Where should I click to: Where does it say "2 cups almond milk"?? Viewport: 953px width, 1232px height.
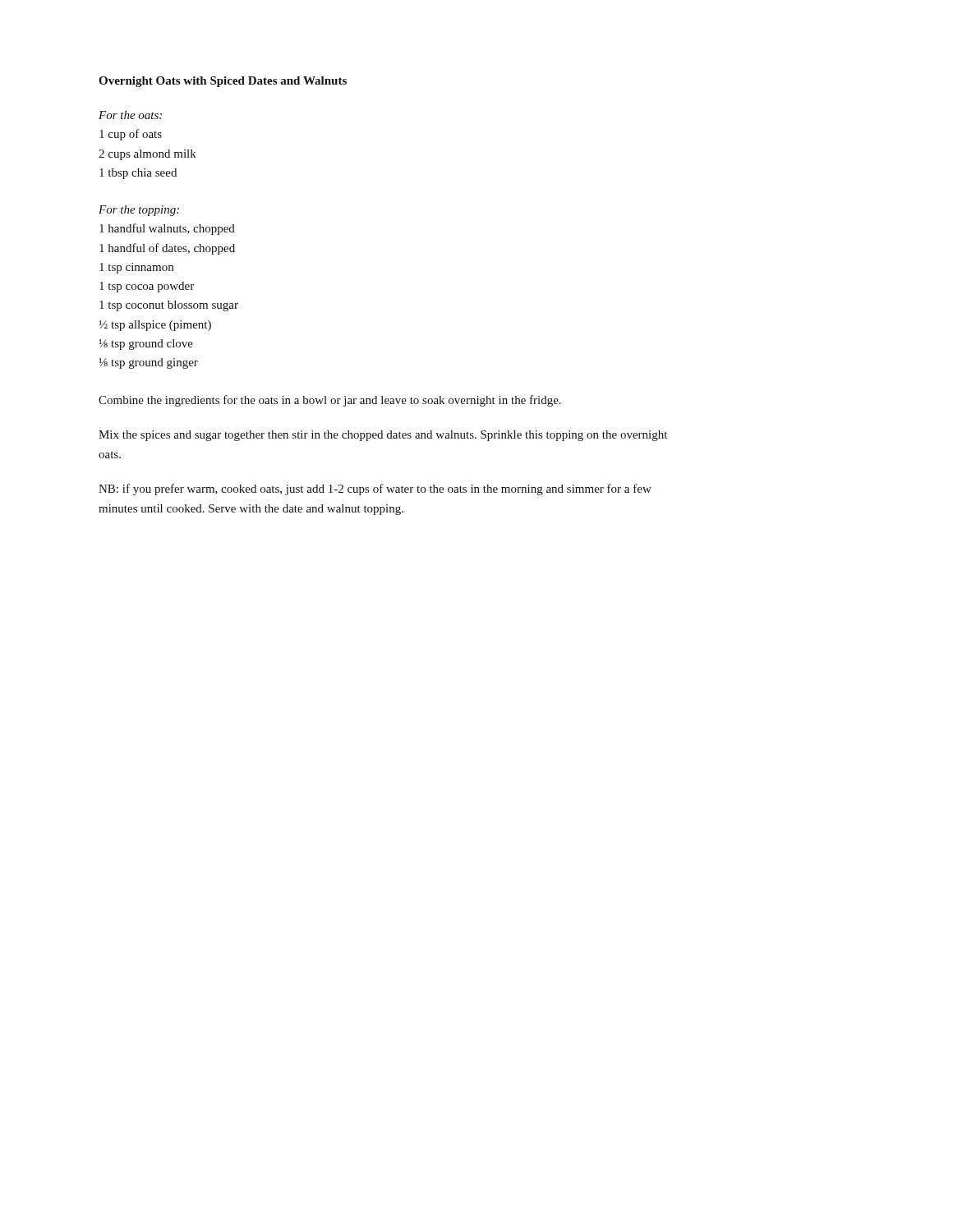click(147, 153)
